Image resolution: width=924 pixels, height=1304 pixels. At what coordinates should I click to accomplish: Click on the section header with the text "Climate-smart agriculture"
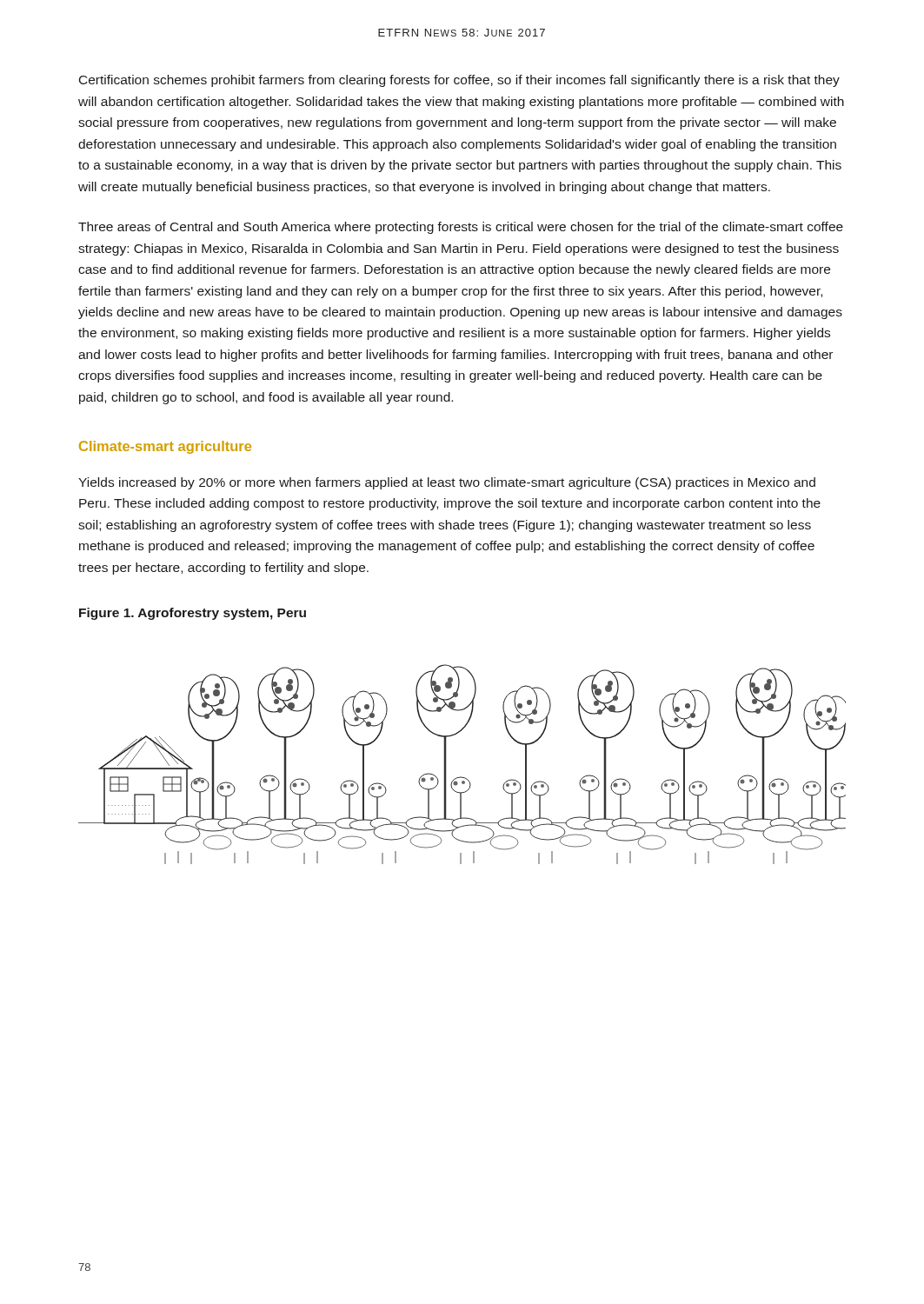(x=165, y=446)
